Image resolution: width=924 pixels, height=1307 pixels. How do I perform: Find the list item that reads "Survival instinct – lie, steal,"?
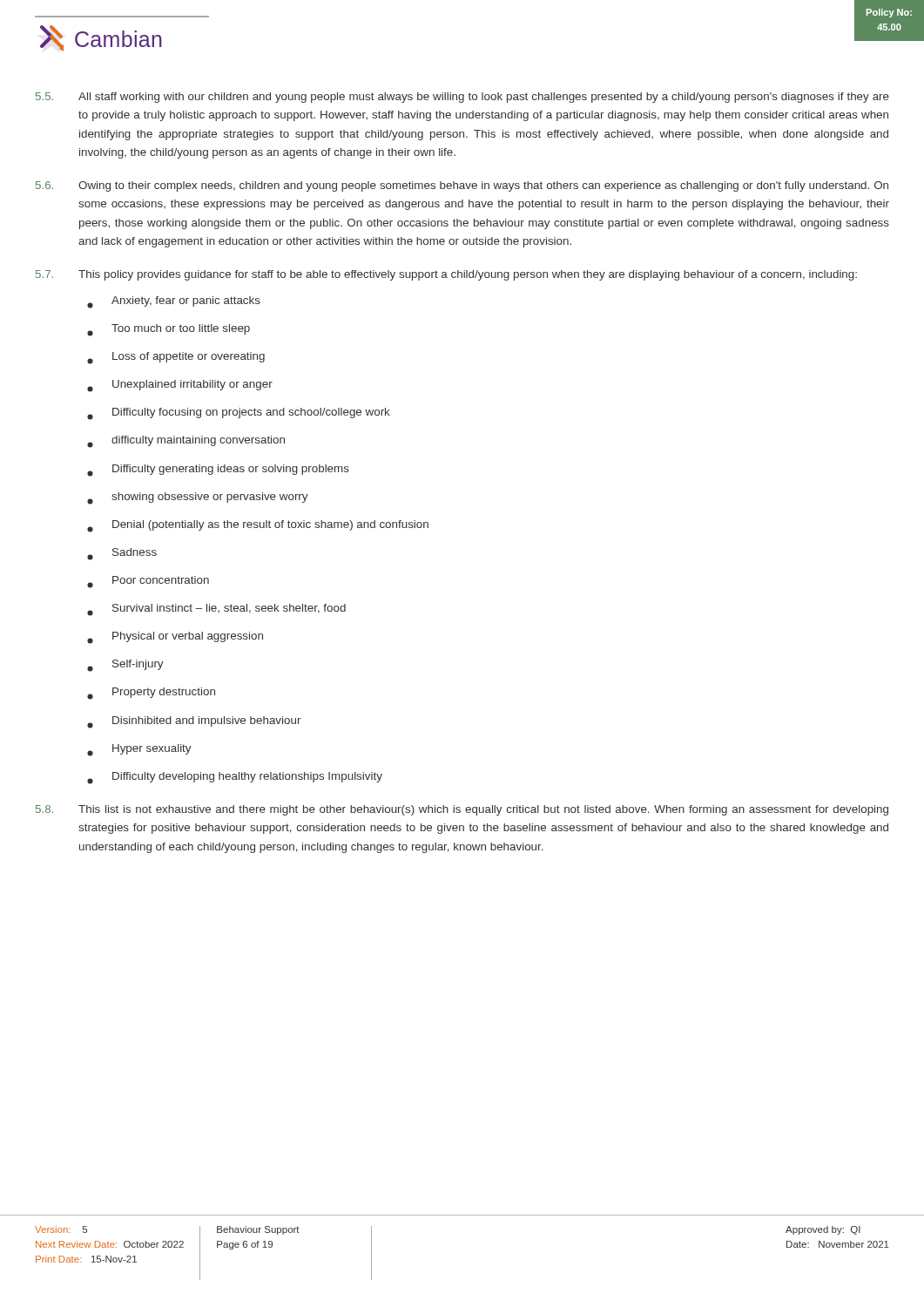[x=217, y=611]
